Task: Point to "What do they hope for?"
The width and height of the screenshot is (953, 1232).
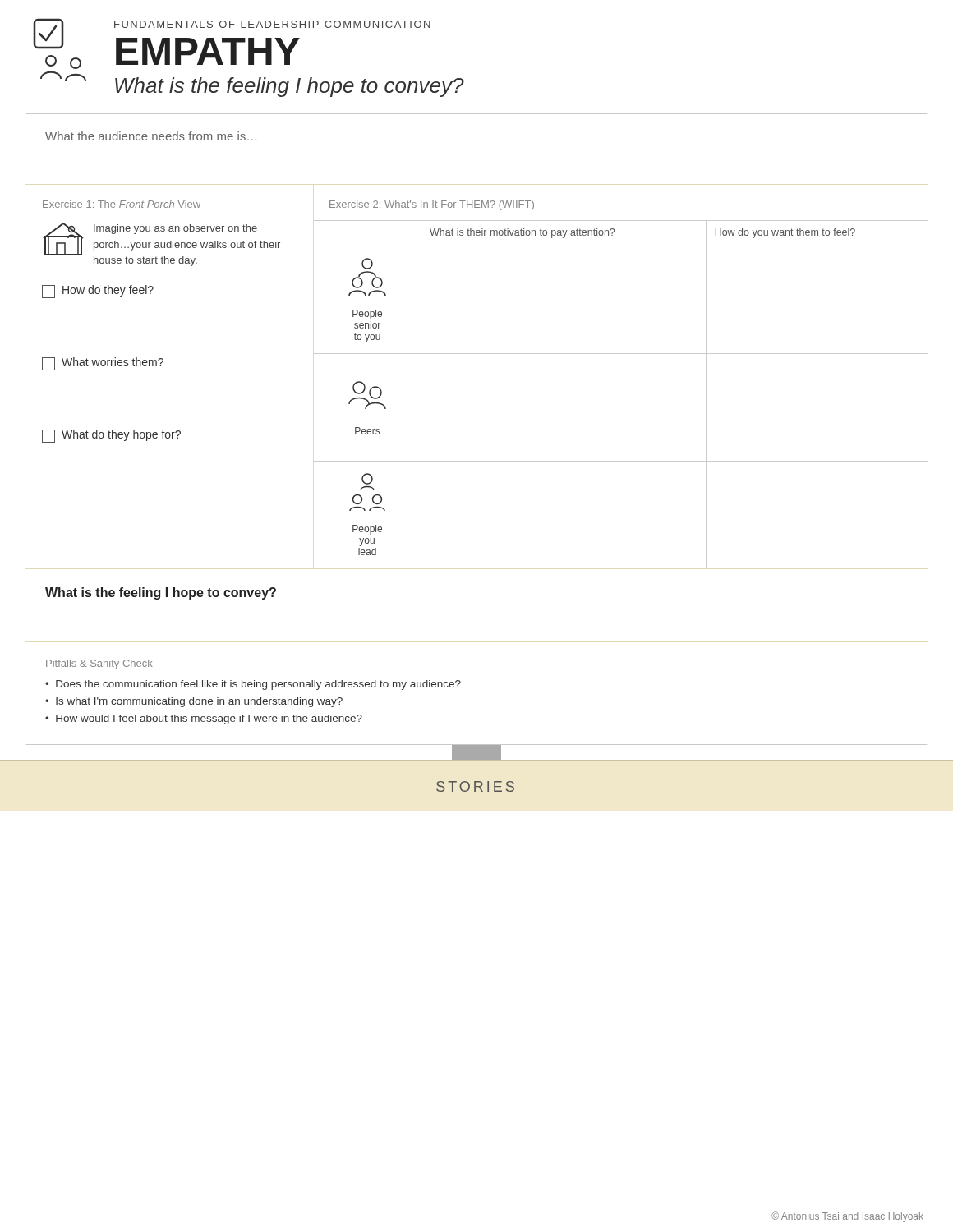Action: 112,435
